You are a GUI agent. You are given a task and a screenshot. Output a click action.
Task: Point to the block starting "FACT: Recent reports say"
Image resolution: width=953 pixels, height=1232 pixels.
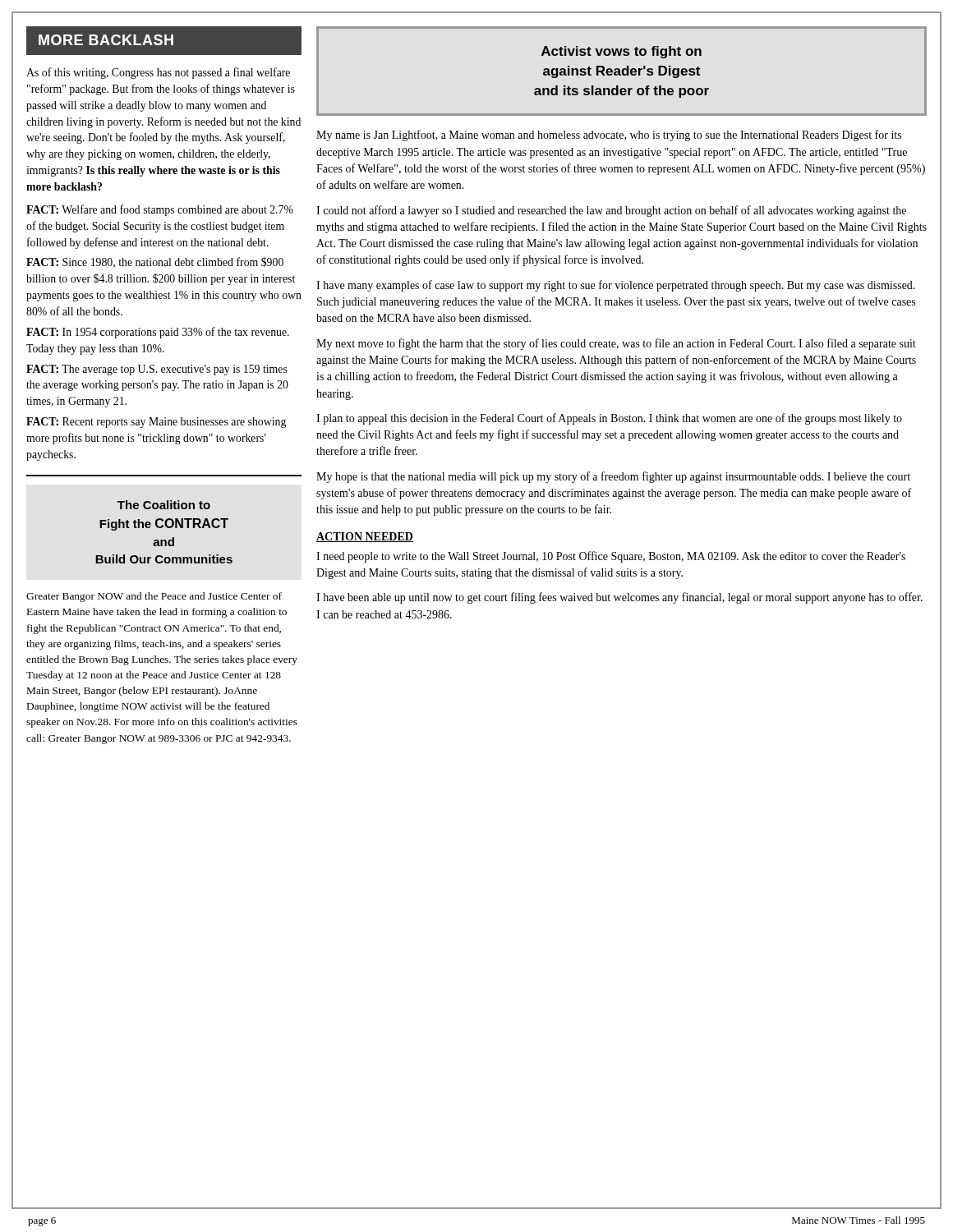[x=156, y=438]
